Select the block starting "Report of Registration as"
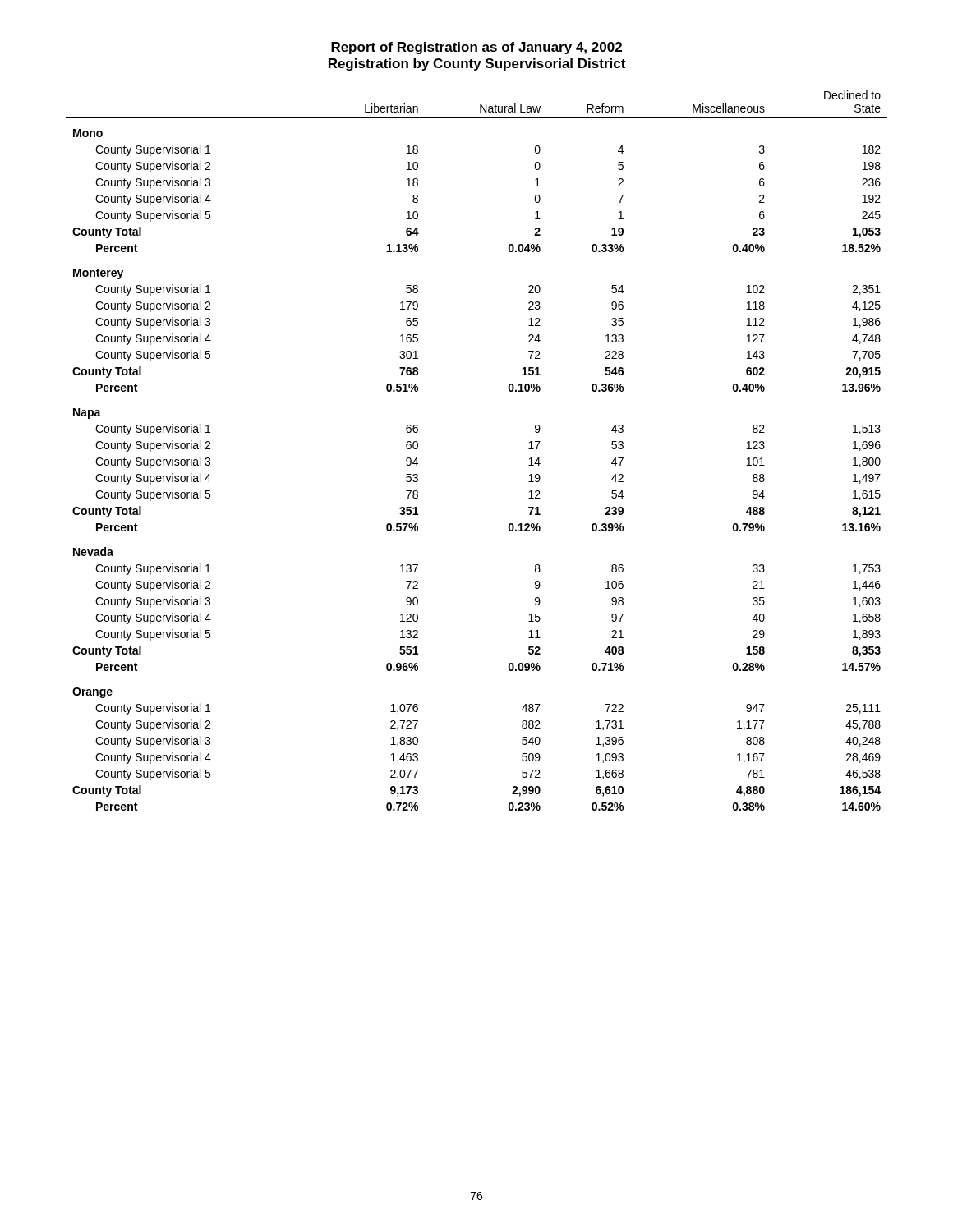The height and width of the screenshot is (1232, 953). [x=476, y=56]
